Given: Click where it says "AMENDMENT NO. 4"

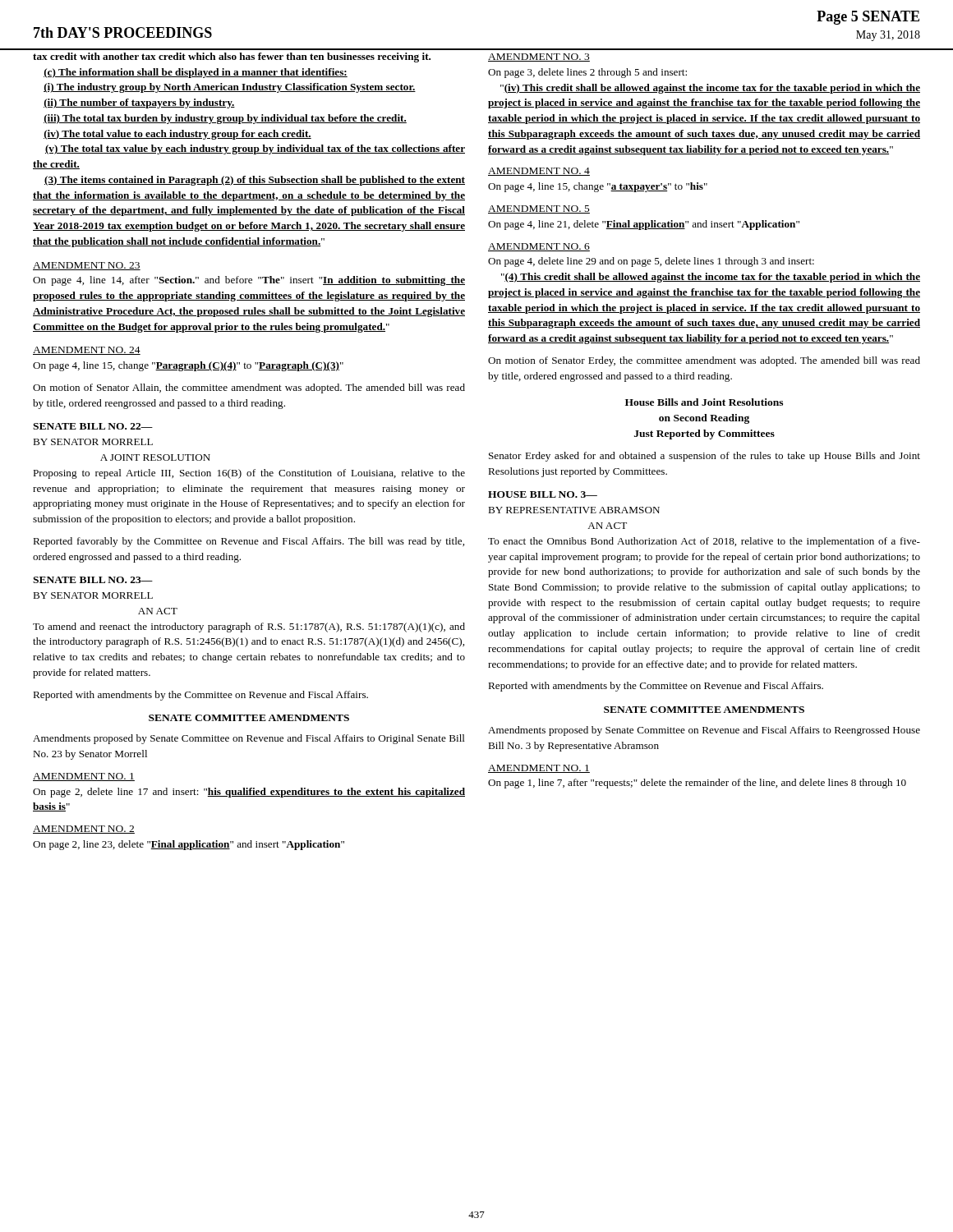Looking at the screenshot, I should 539,171.
